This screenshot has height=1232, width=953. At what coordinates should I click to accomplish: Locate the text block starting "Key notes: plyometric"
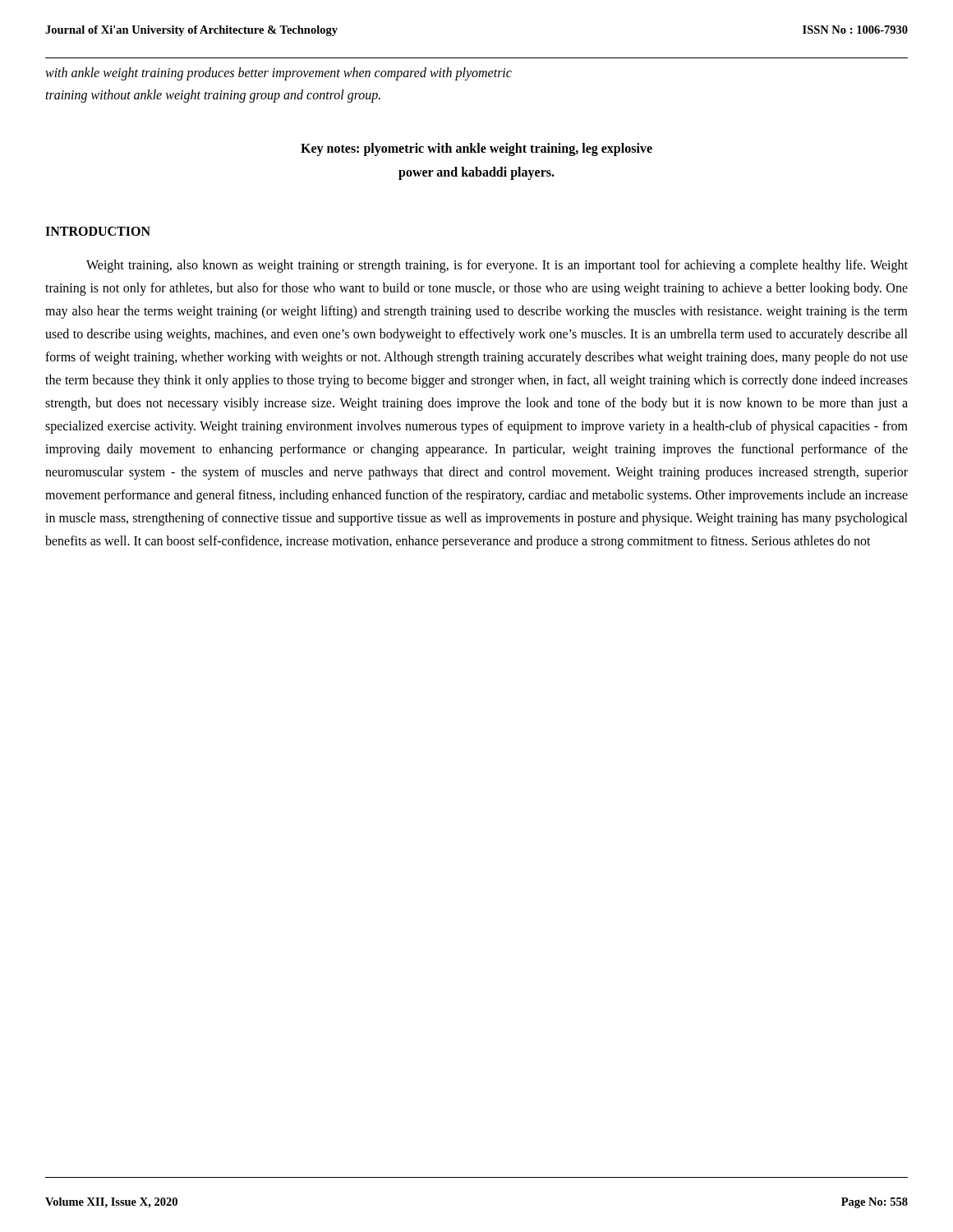476,160
